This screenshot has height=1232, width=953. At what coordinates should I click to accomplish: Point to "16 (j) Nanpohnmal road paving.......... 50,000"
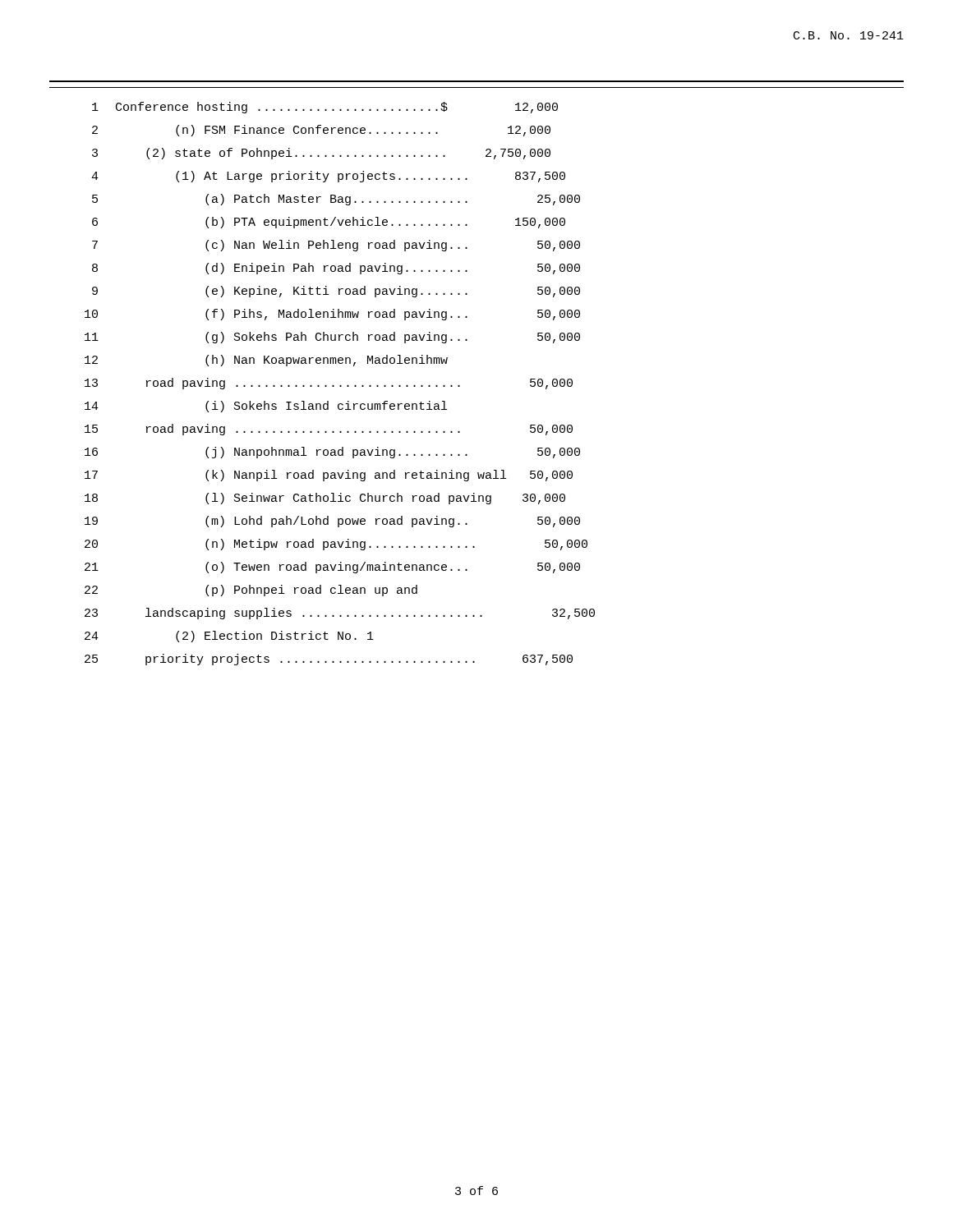[476, 453]
